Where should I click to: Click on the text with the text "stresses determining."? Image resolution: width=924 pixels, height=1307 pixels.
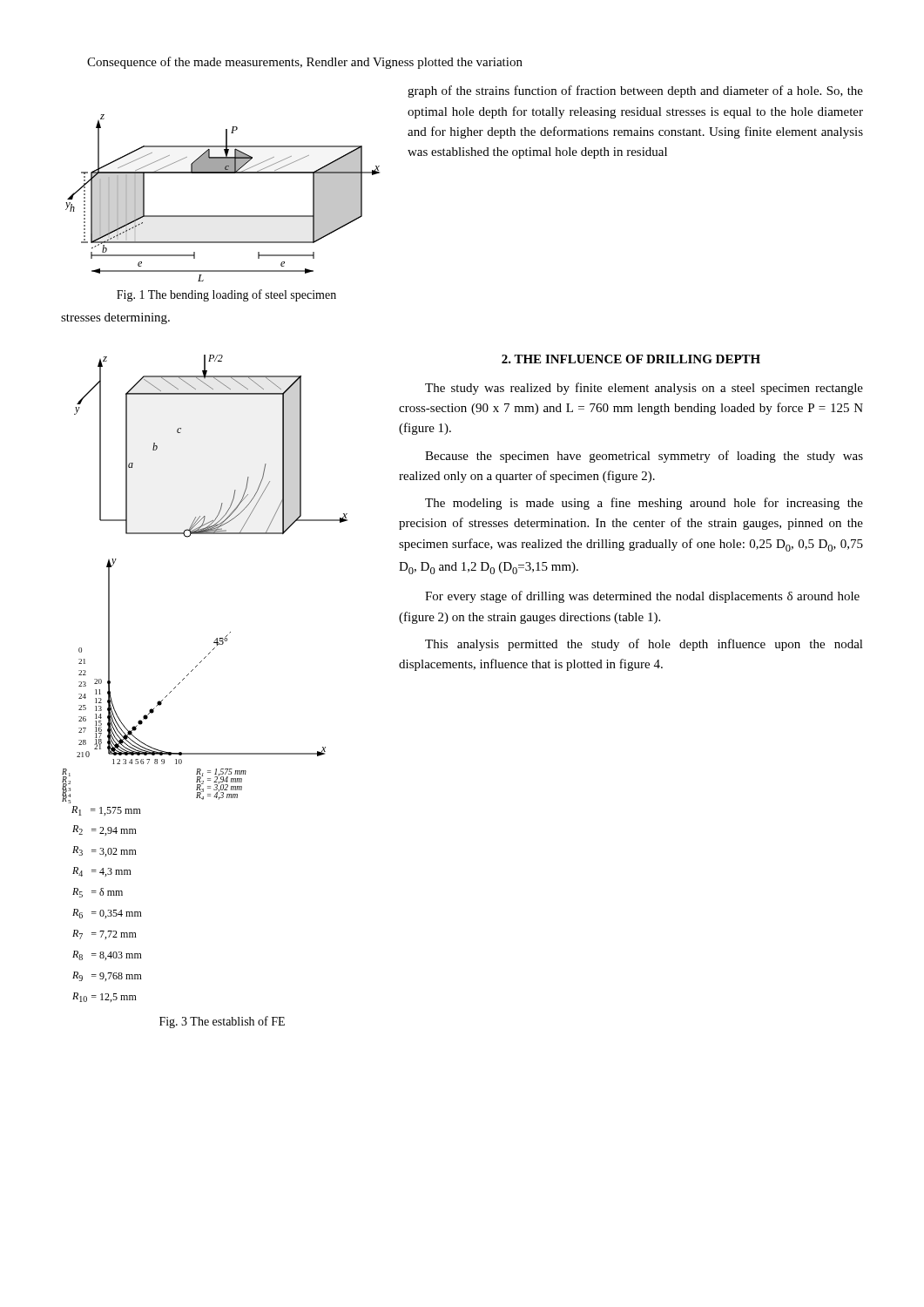(116, 317)
